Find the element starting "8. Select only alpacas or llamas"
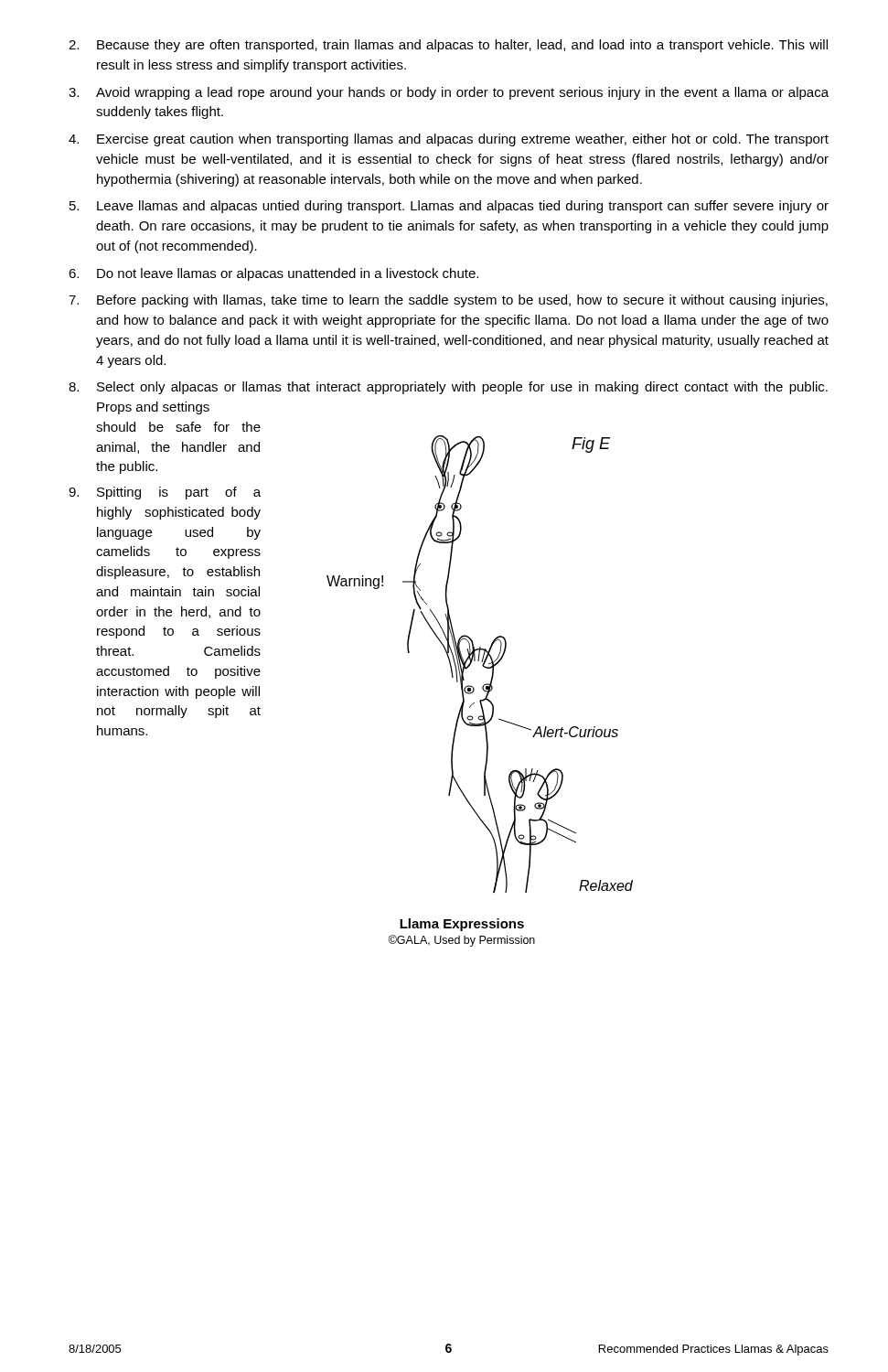 click(x=449, y=397)
